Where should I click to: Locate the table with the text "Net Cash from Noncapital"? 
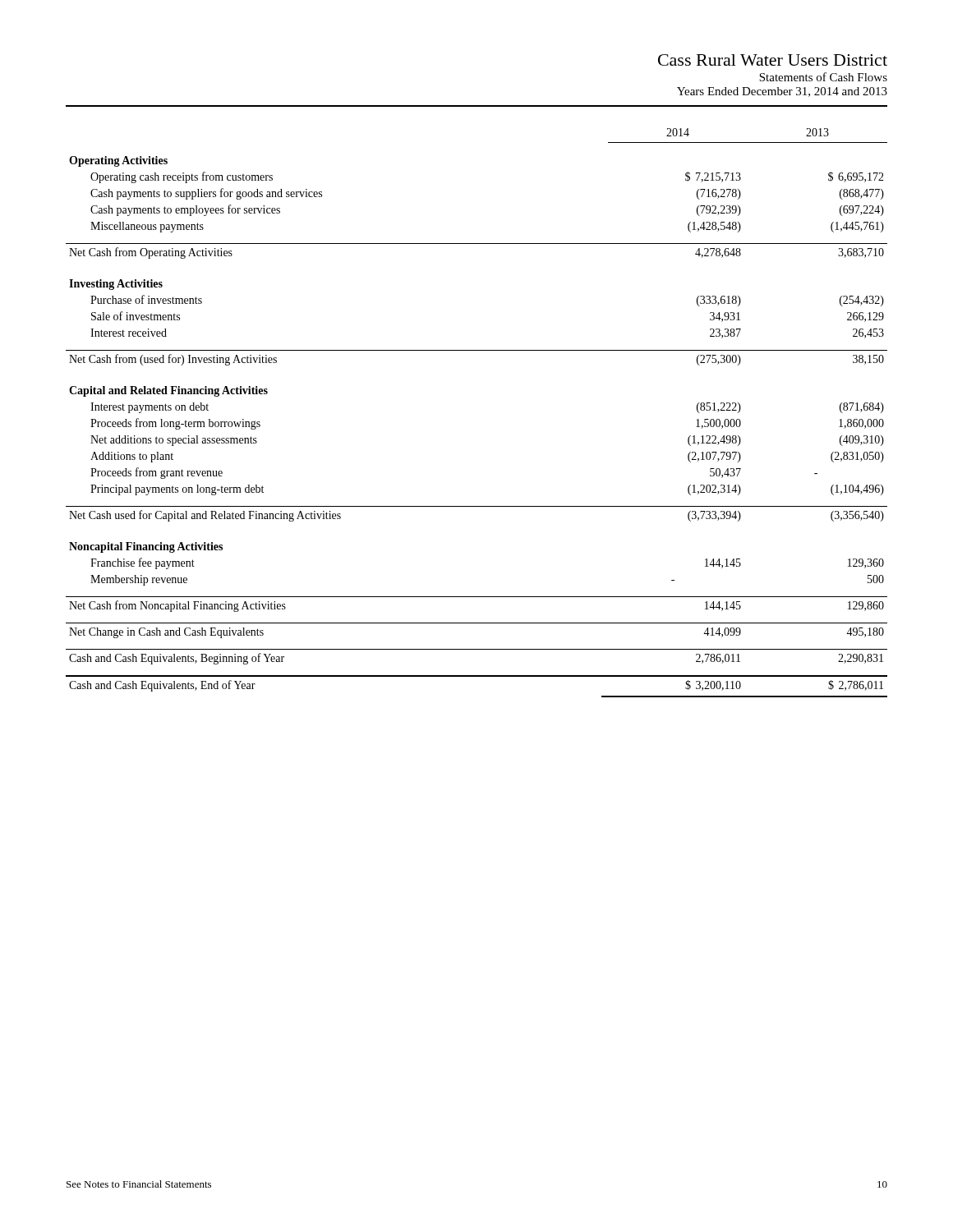[476, 412]
